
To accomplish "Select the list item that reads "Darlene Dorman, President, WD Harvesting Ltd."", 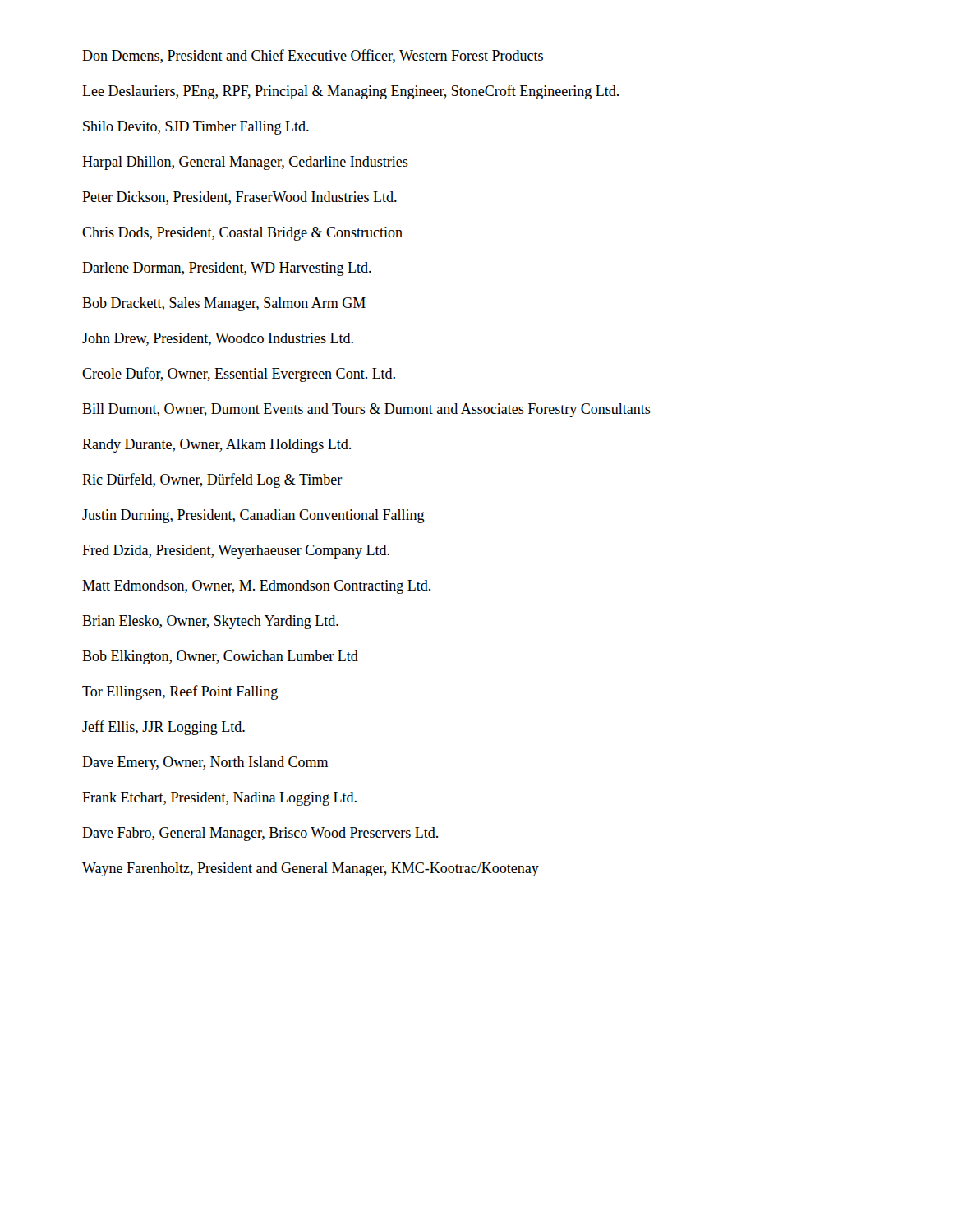I will 227,268.
